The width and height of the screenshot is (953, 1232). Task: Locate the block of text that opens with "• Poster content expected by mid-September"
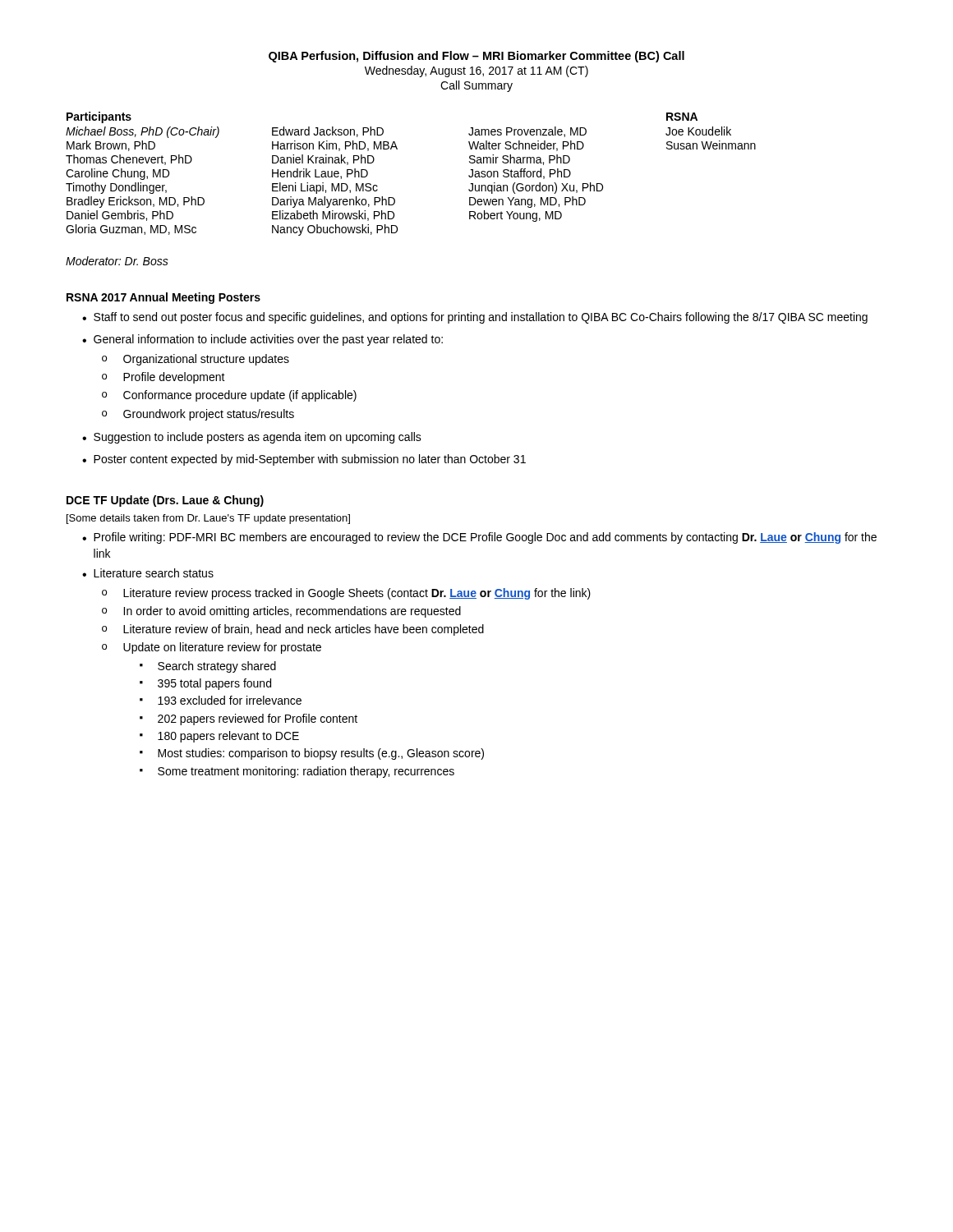click(485, 461)
